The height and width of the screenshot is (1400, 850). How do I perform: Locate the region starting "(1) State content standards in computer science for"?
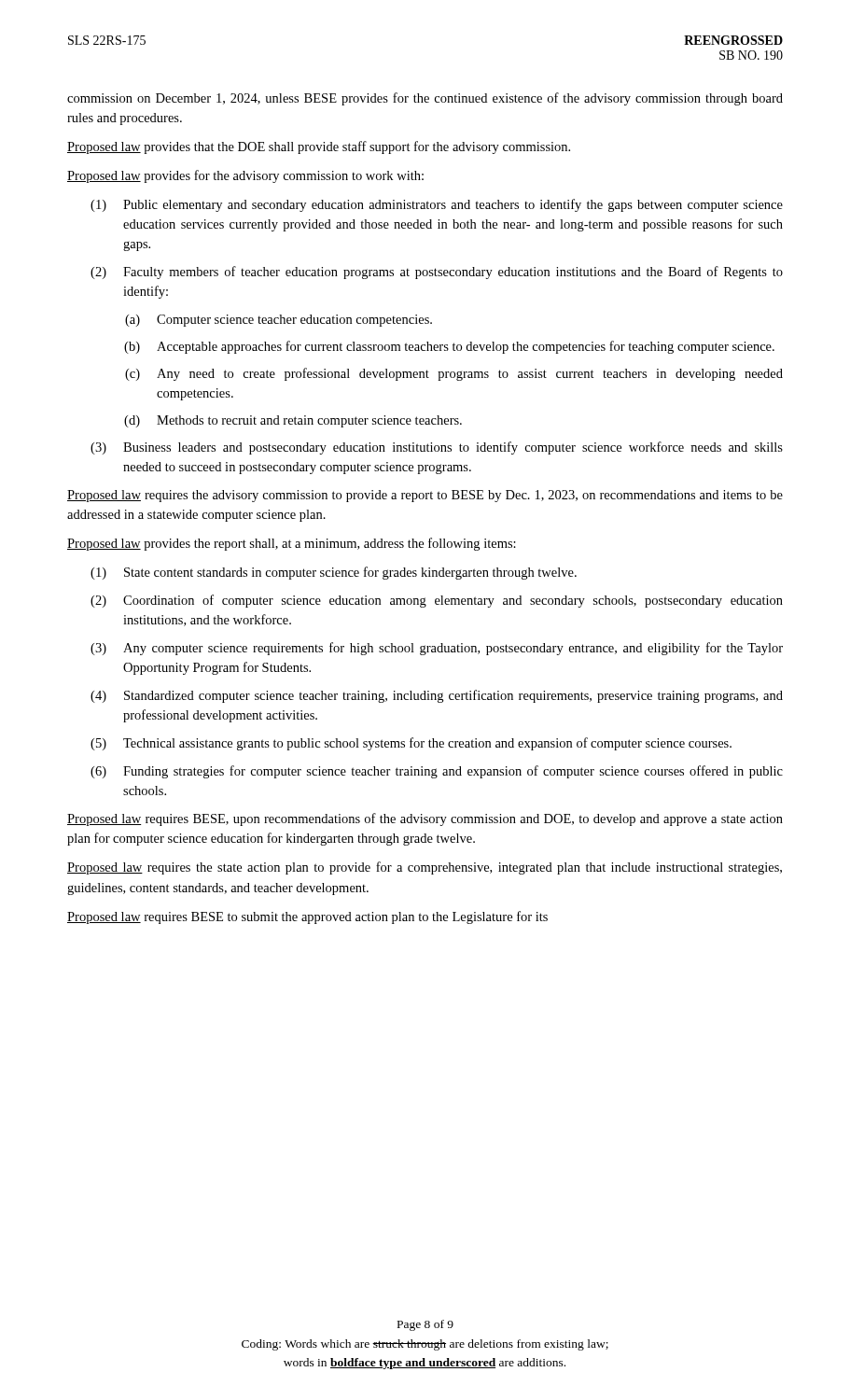pos(425,573)
